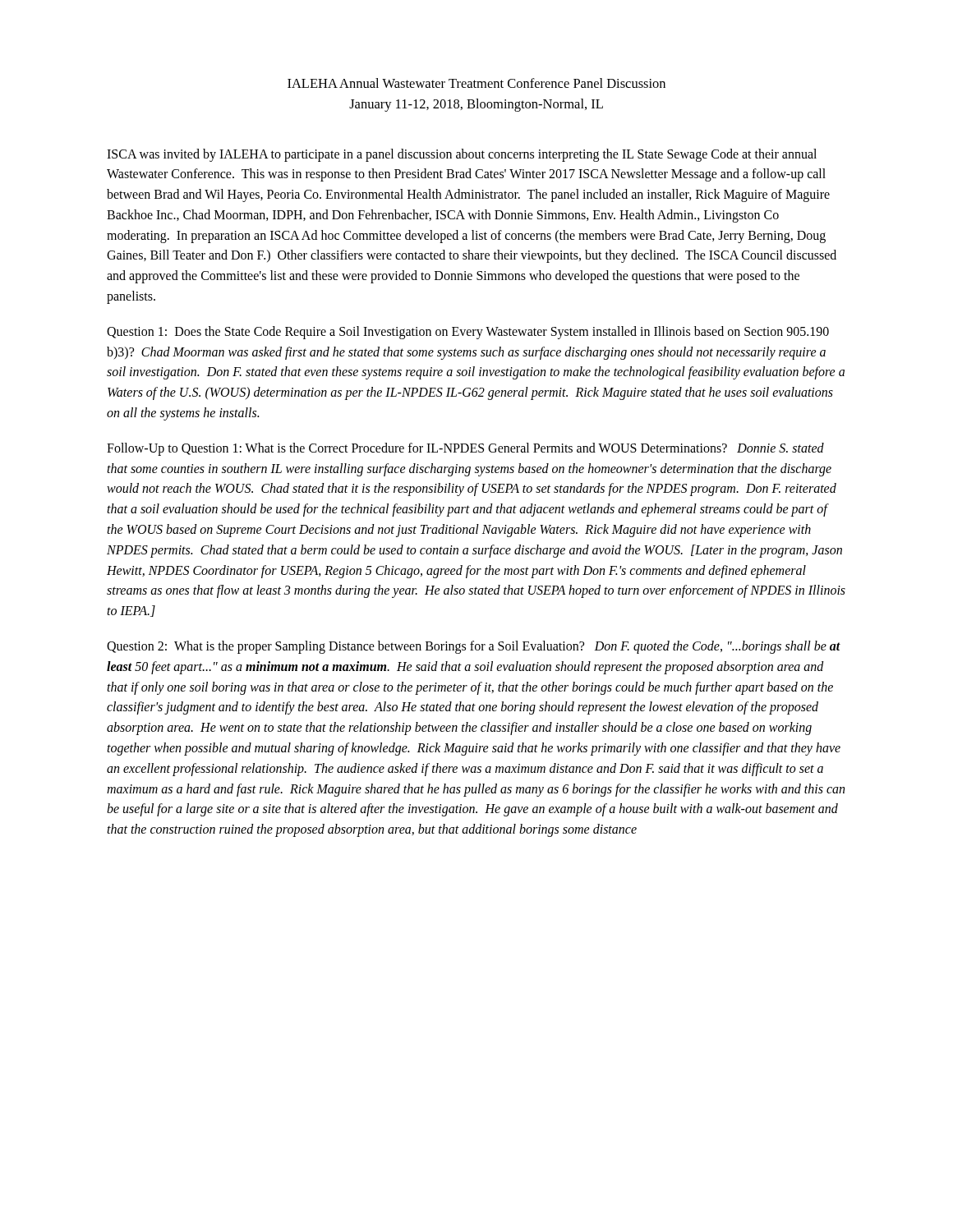Navigate to the region starting "Follow-Up to Question"
Screen dimensions: 1232x953
pos(476,529)
